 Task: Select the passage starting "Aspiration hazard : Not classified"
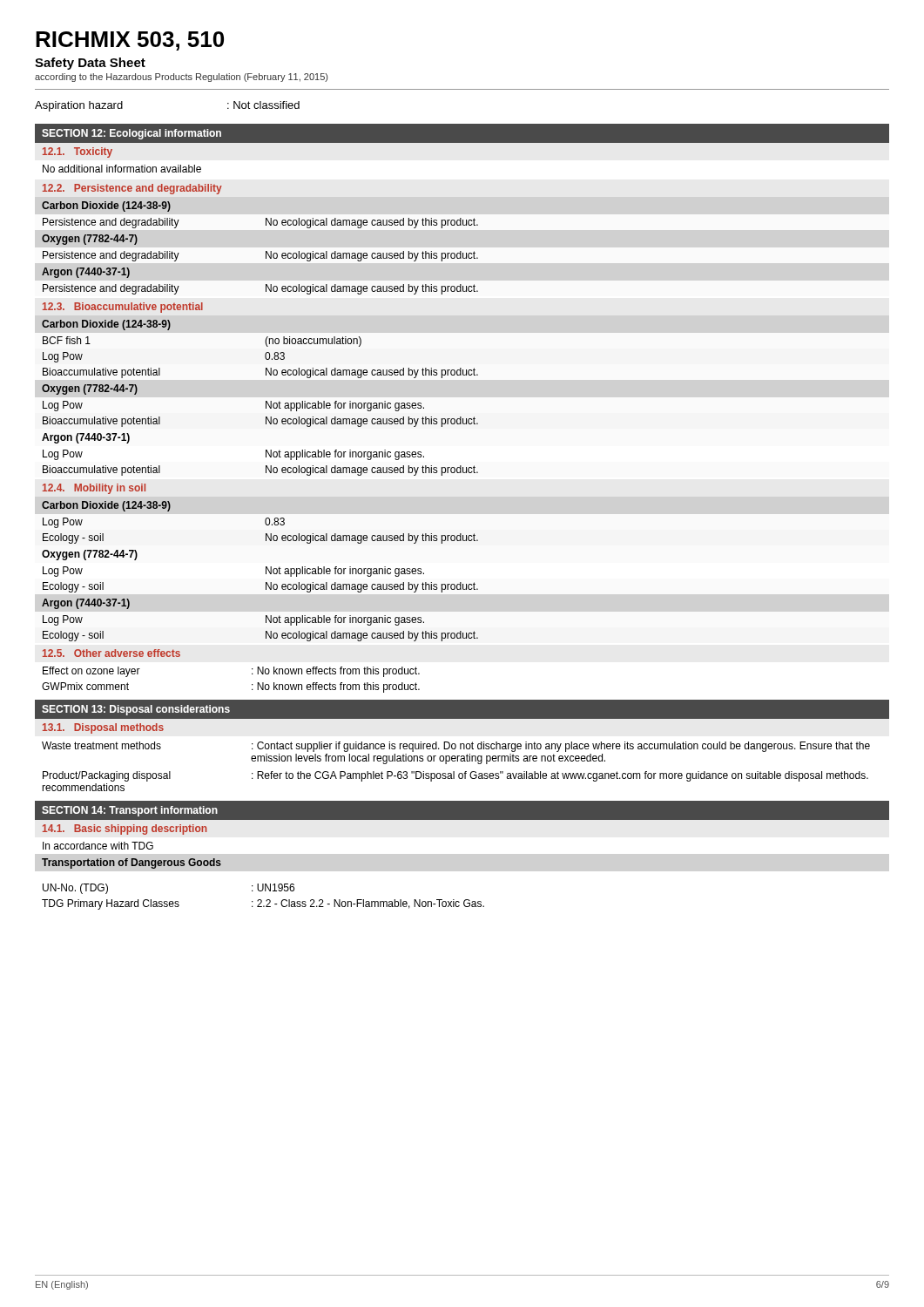pos(77,106)
